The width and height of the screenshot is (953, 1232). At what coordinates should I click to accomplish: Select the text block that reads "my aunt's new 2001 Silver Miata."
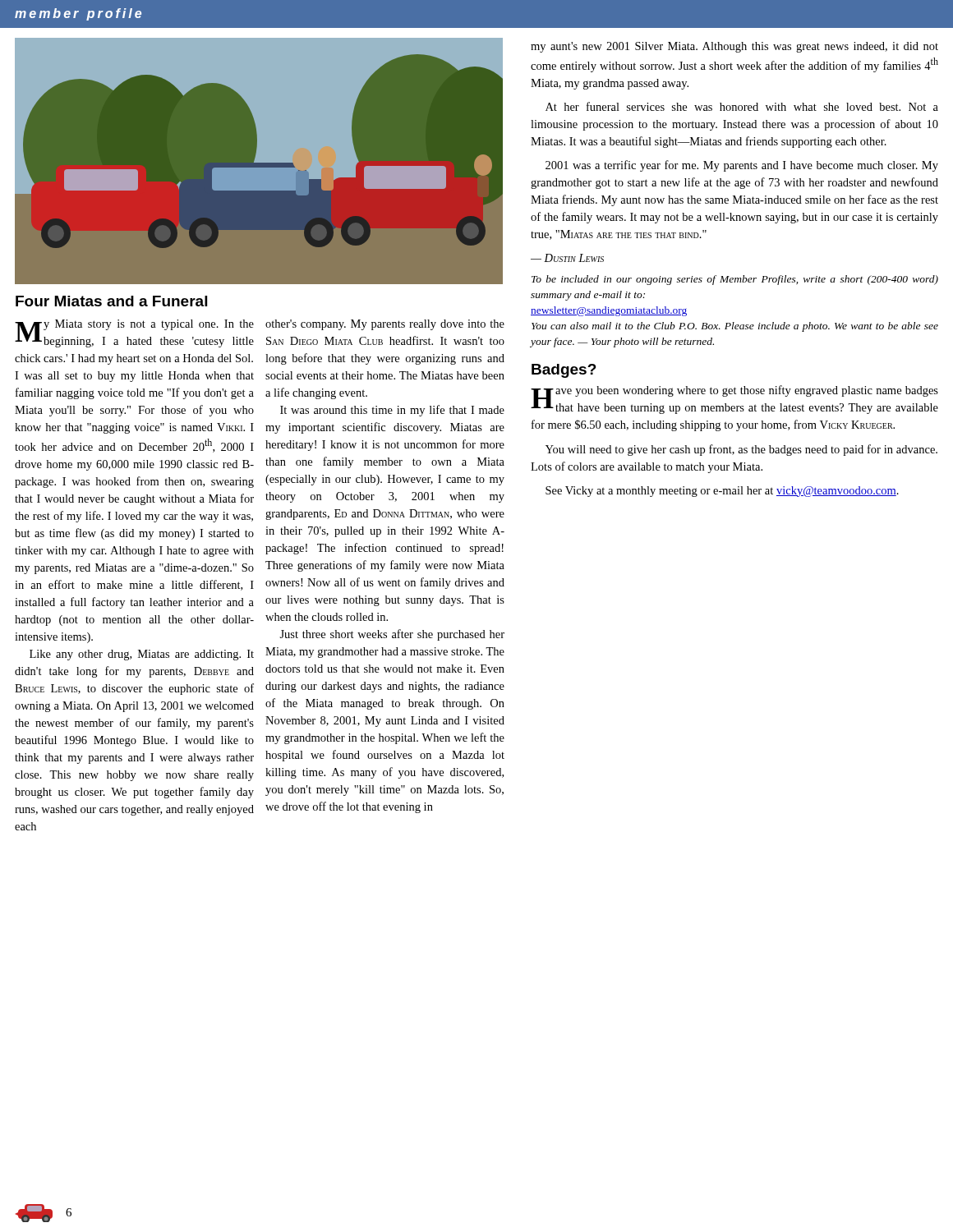coord(734,140)
